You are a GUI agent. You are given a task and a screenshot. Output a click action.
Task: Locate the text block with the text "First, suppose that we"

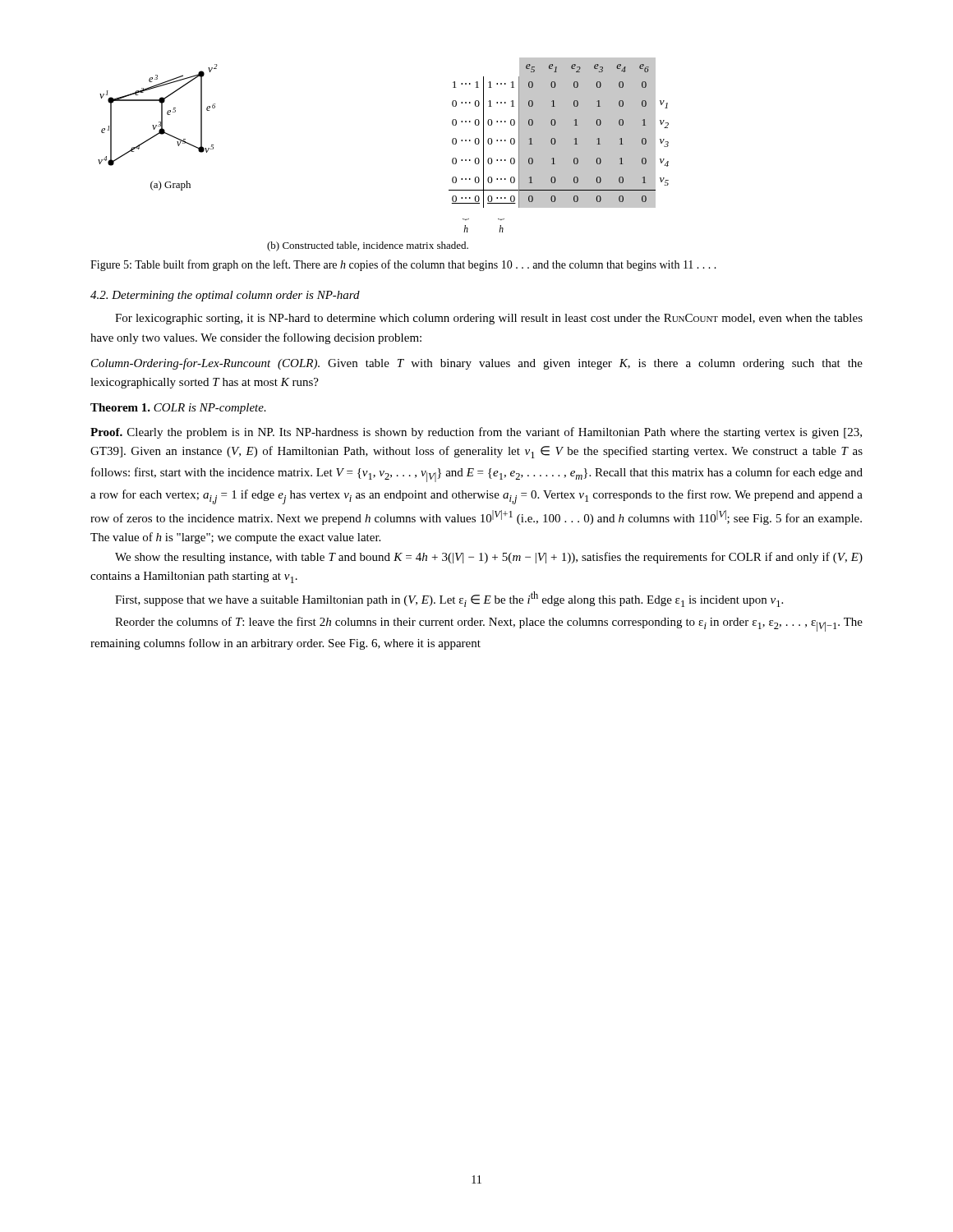[x=449, y=600]
